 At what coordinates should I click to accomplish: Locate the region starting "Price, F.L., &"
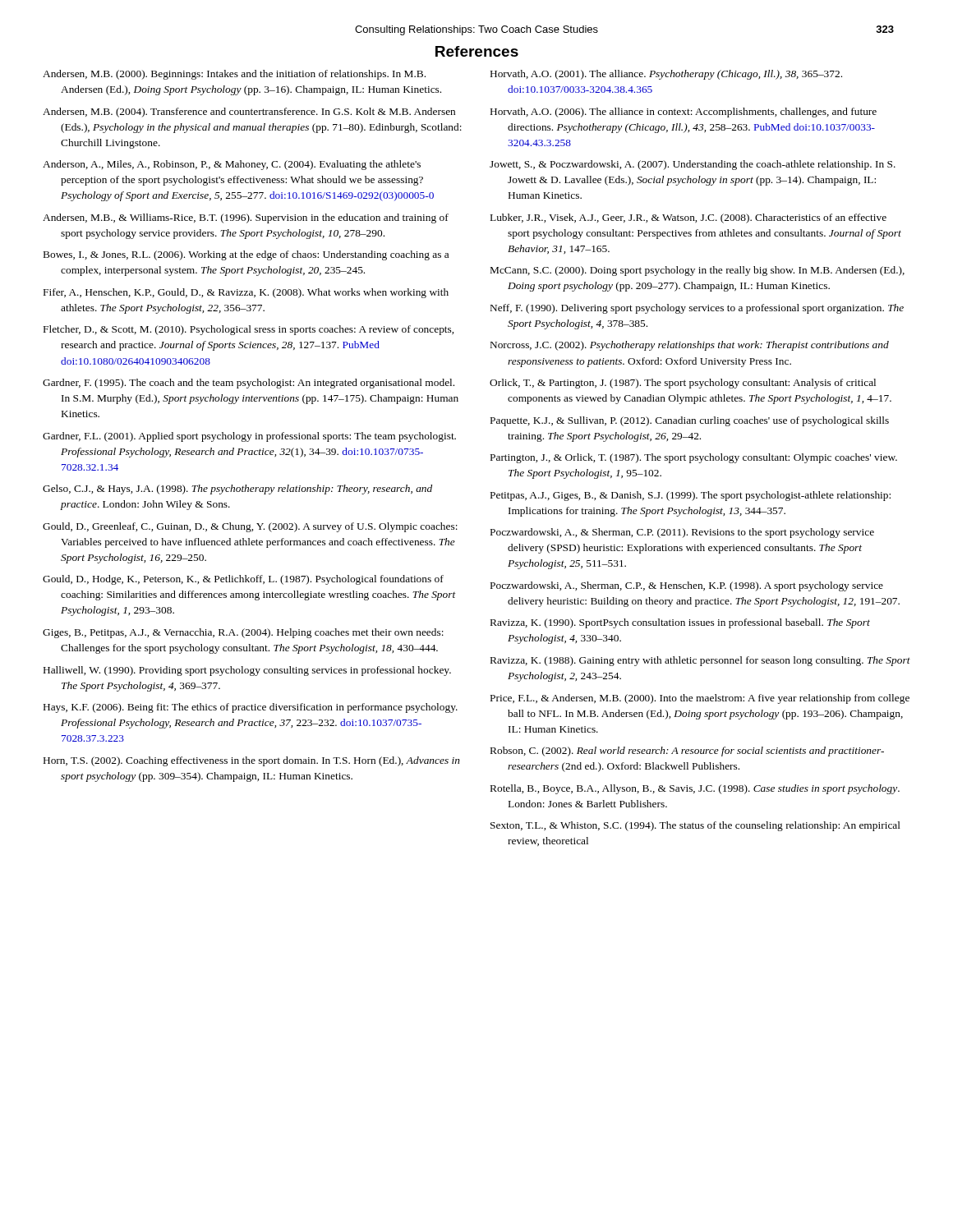700,713
